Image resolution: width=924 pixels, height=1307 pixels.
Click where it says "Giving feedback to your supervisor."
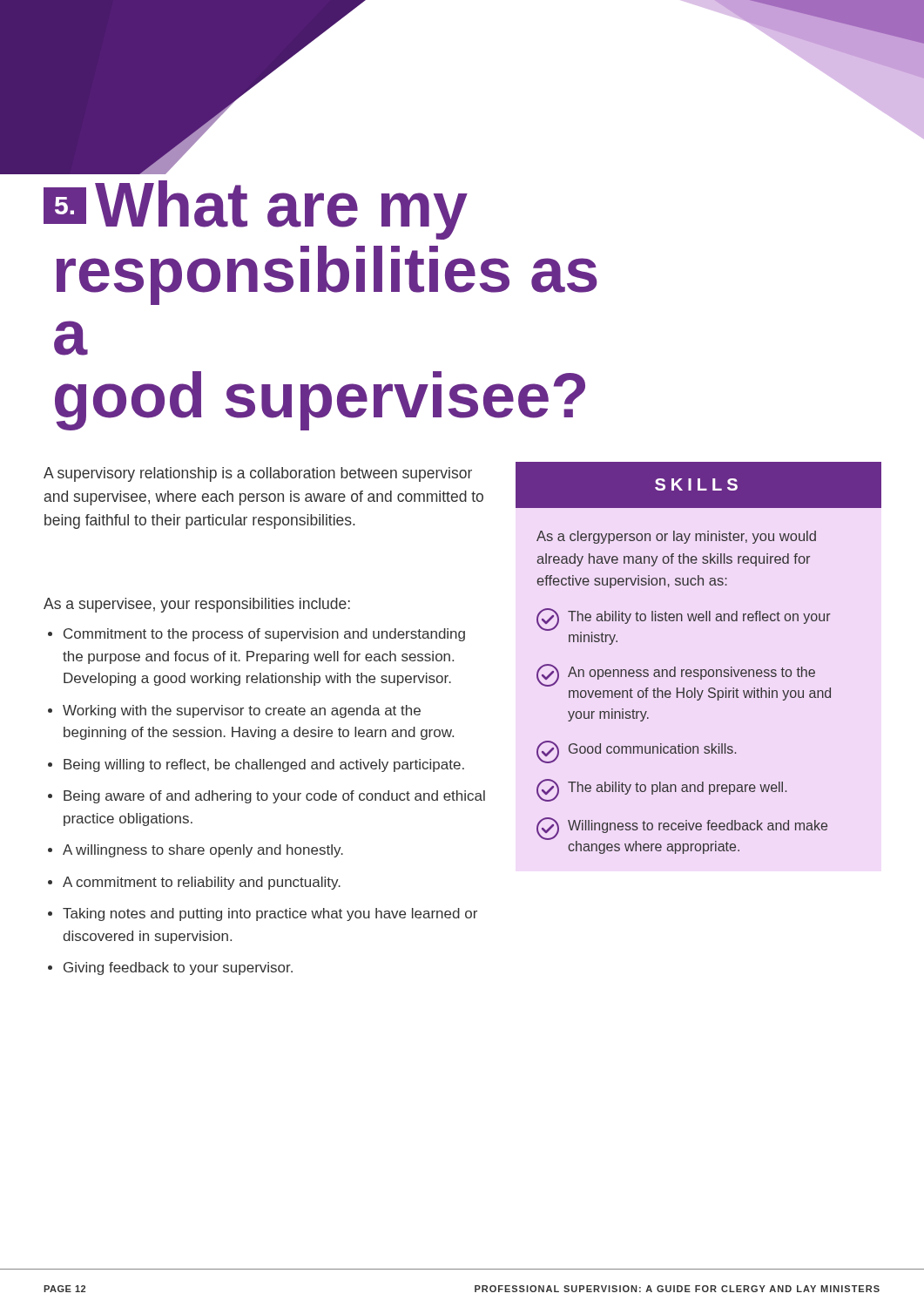pyautogui.click(x=178, y=968)
